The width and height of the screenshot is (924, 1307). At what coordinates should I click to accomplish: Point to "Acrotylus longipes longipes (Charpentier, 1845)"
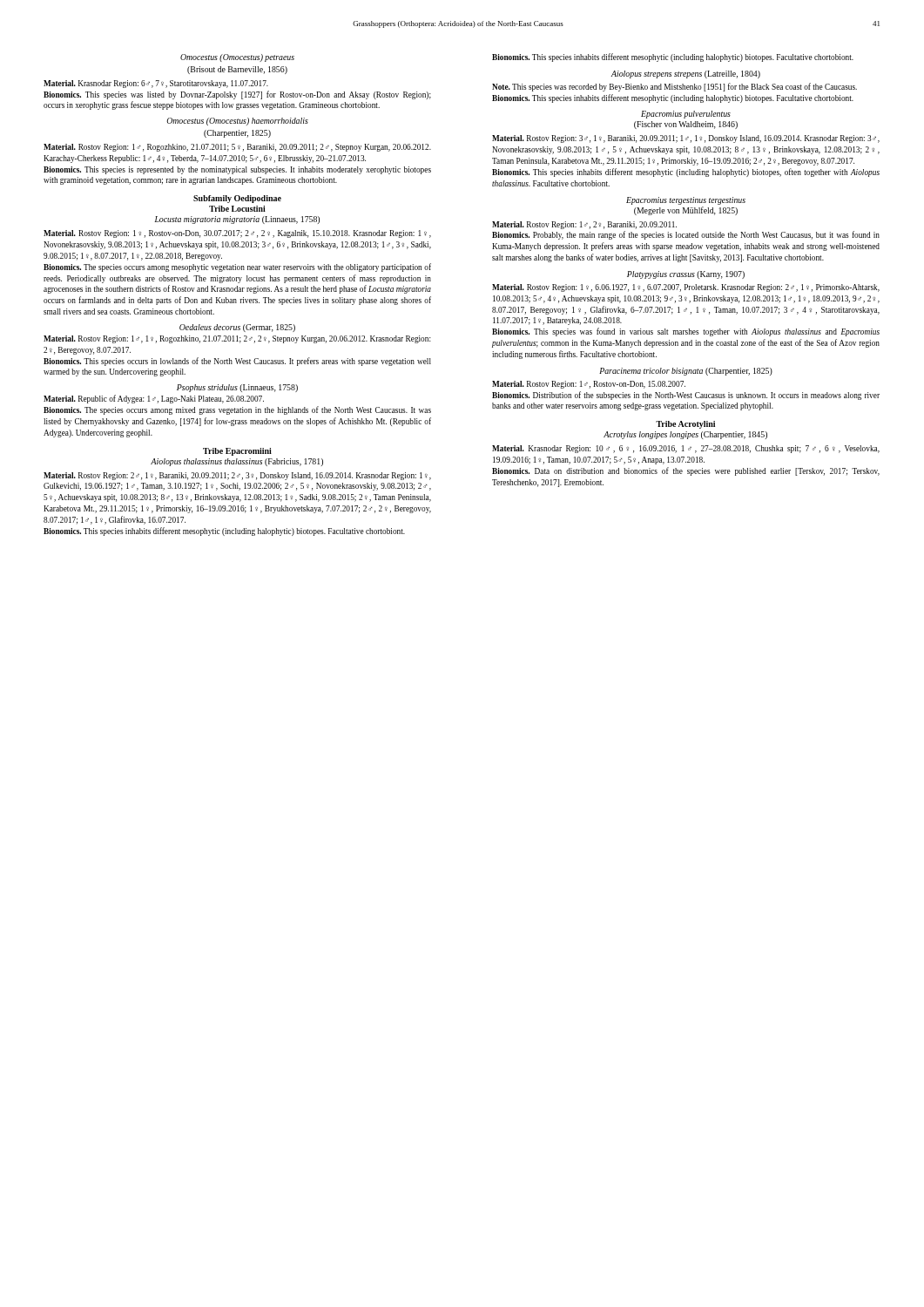[686, 435]
